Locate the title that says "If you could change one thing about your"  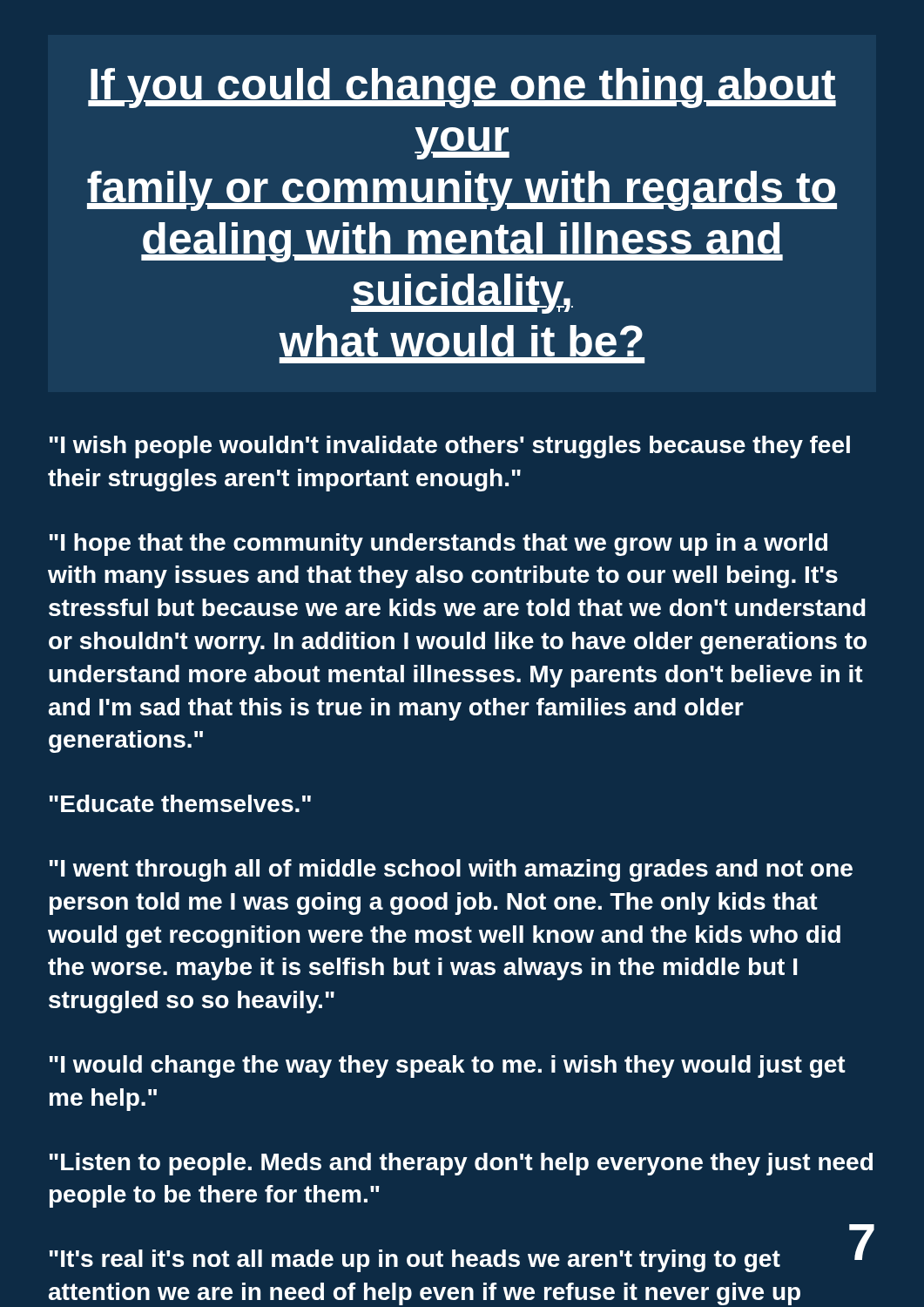coord(462,213)
